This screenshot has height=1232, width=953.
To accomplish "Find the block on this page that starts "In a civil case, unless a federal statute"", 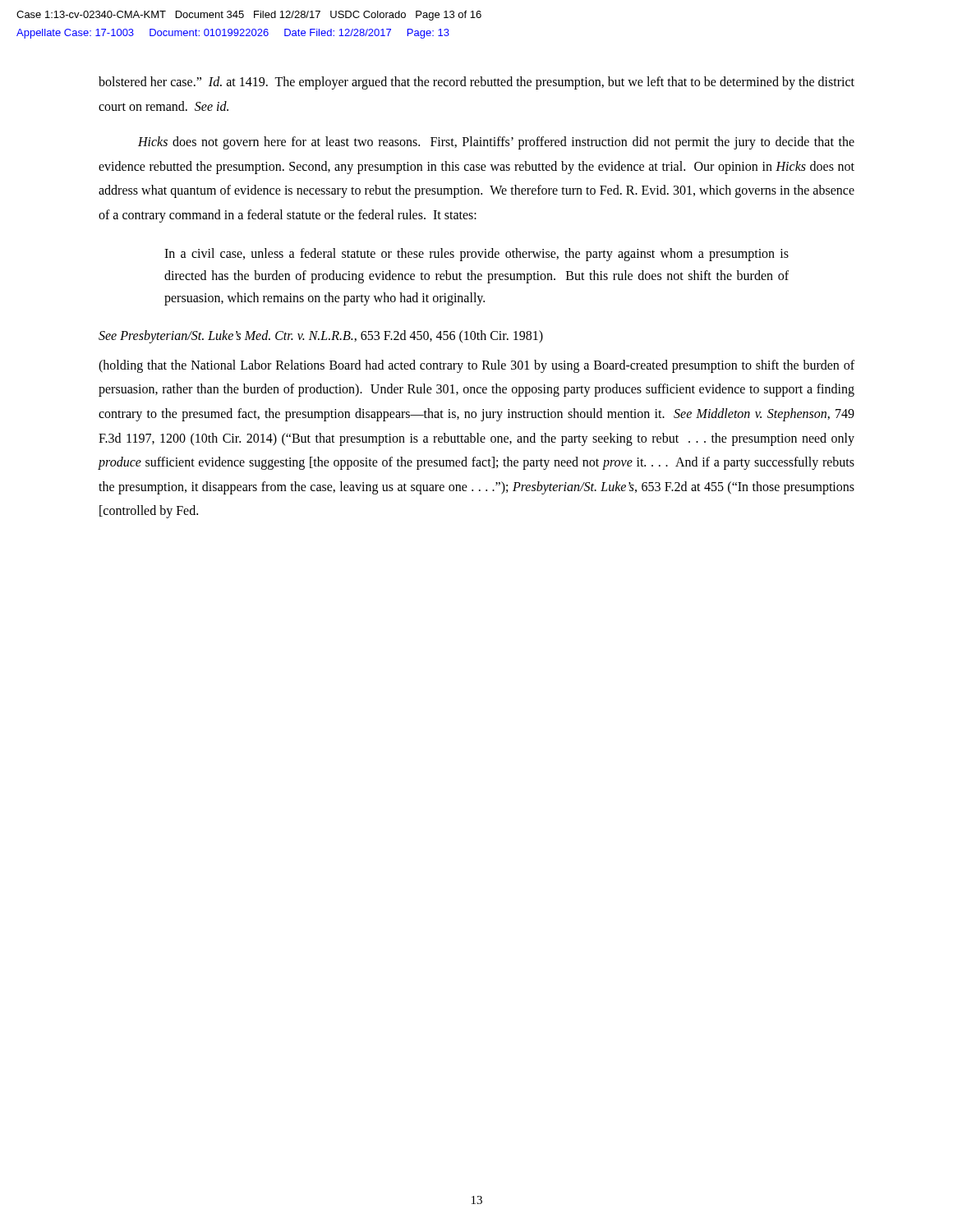I will click(476, 275).
